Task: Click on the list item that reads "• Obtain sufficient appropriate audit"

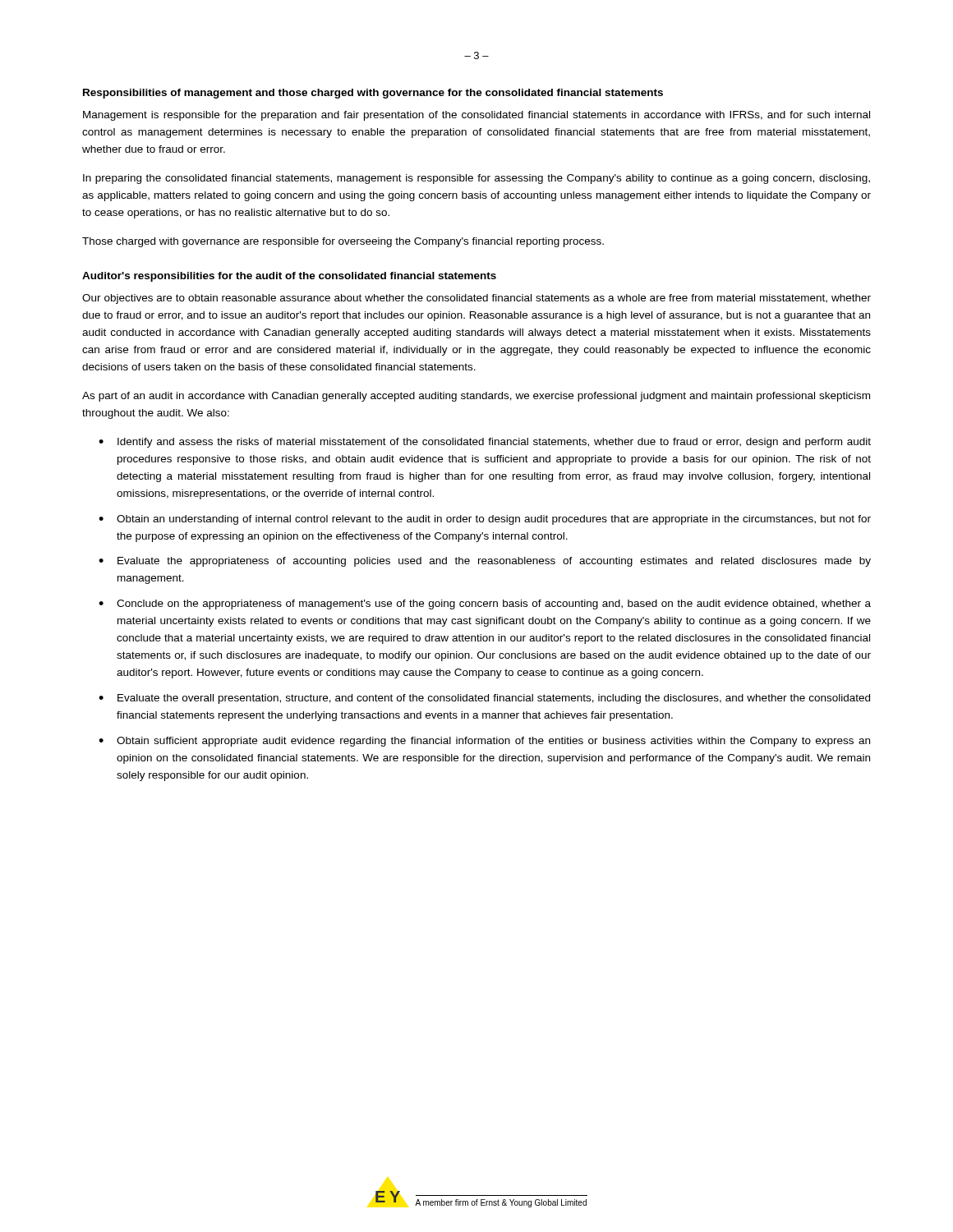Action: [485, 758]
